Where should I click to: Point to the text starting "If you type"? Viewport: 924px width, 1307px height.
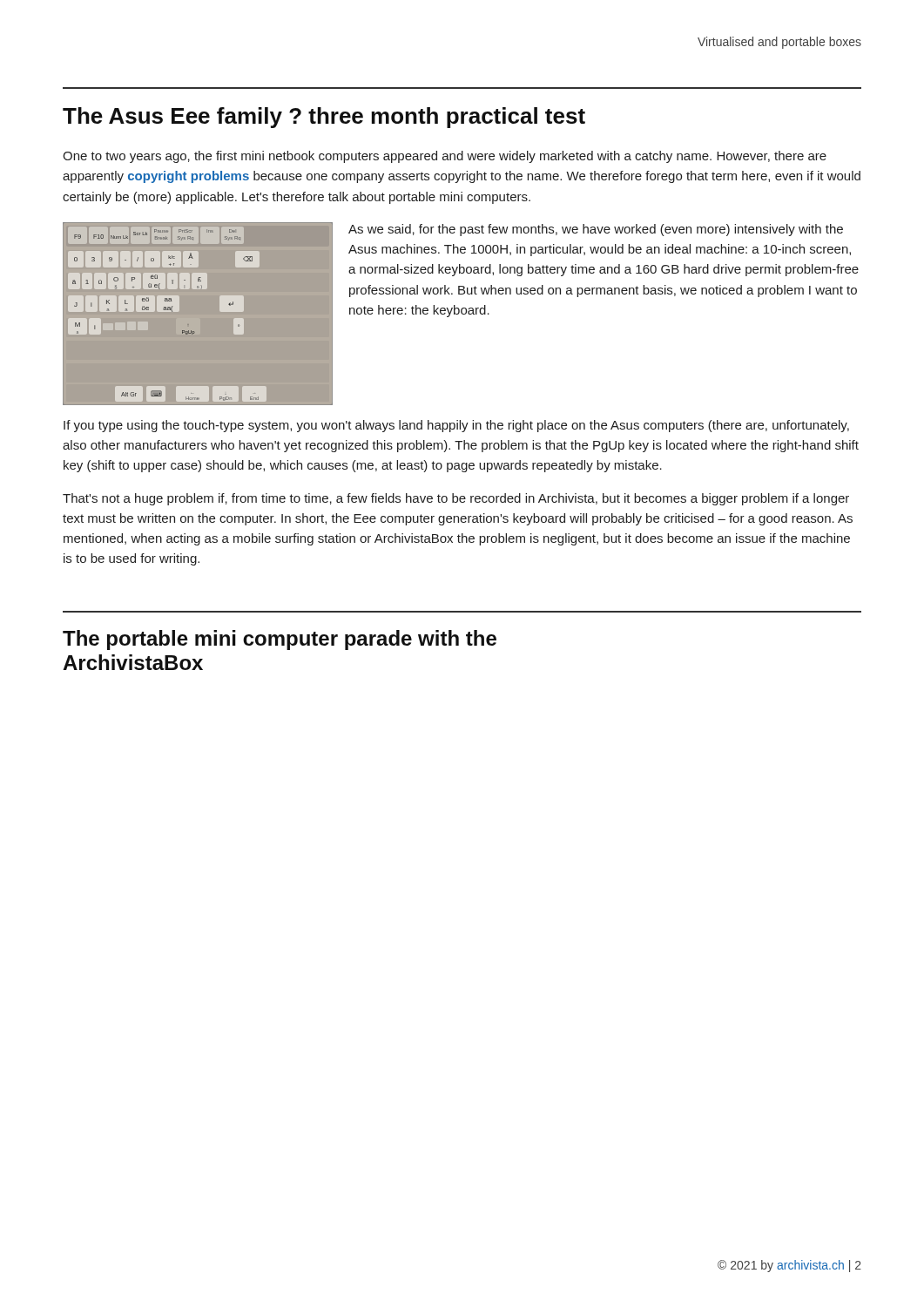pos(461,445)
